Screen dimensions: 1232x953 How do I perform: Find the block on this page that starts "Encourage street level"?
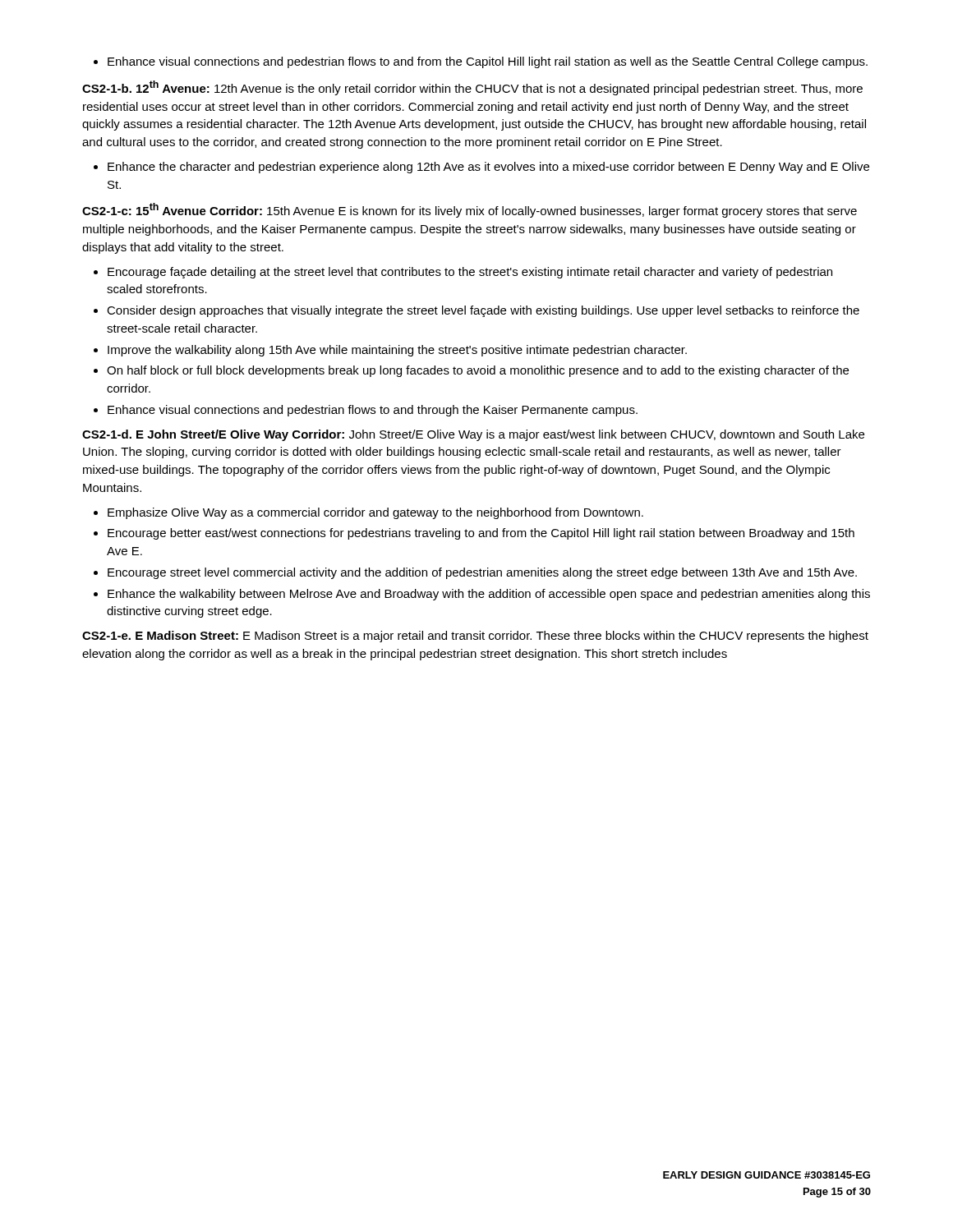[x=489, y=572]
